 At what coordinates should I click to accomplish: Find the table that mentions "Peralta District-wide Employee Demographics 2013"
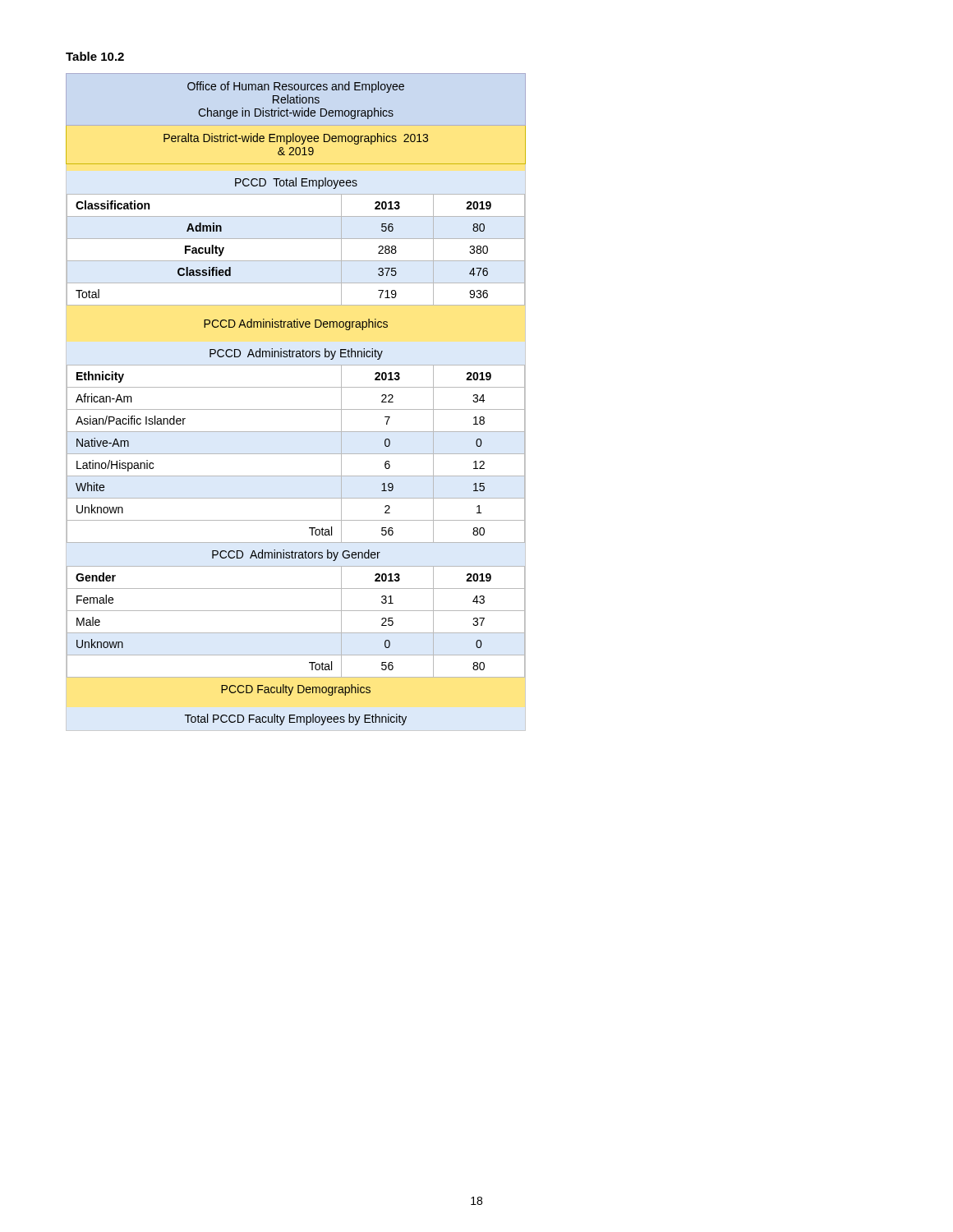[296, 402]
